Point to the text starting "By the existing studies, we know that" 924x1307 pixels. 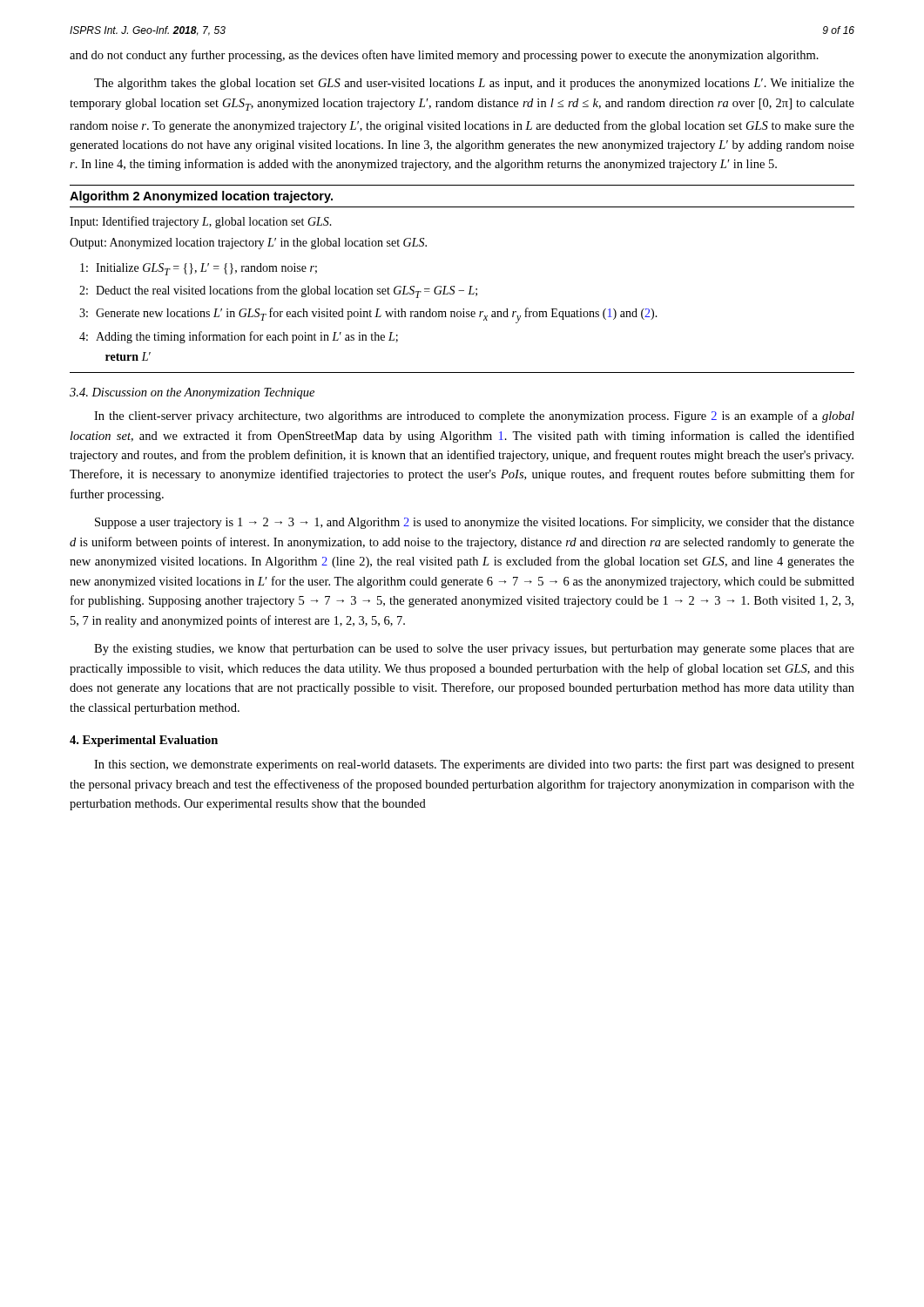click(462, 678)
